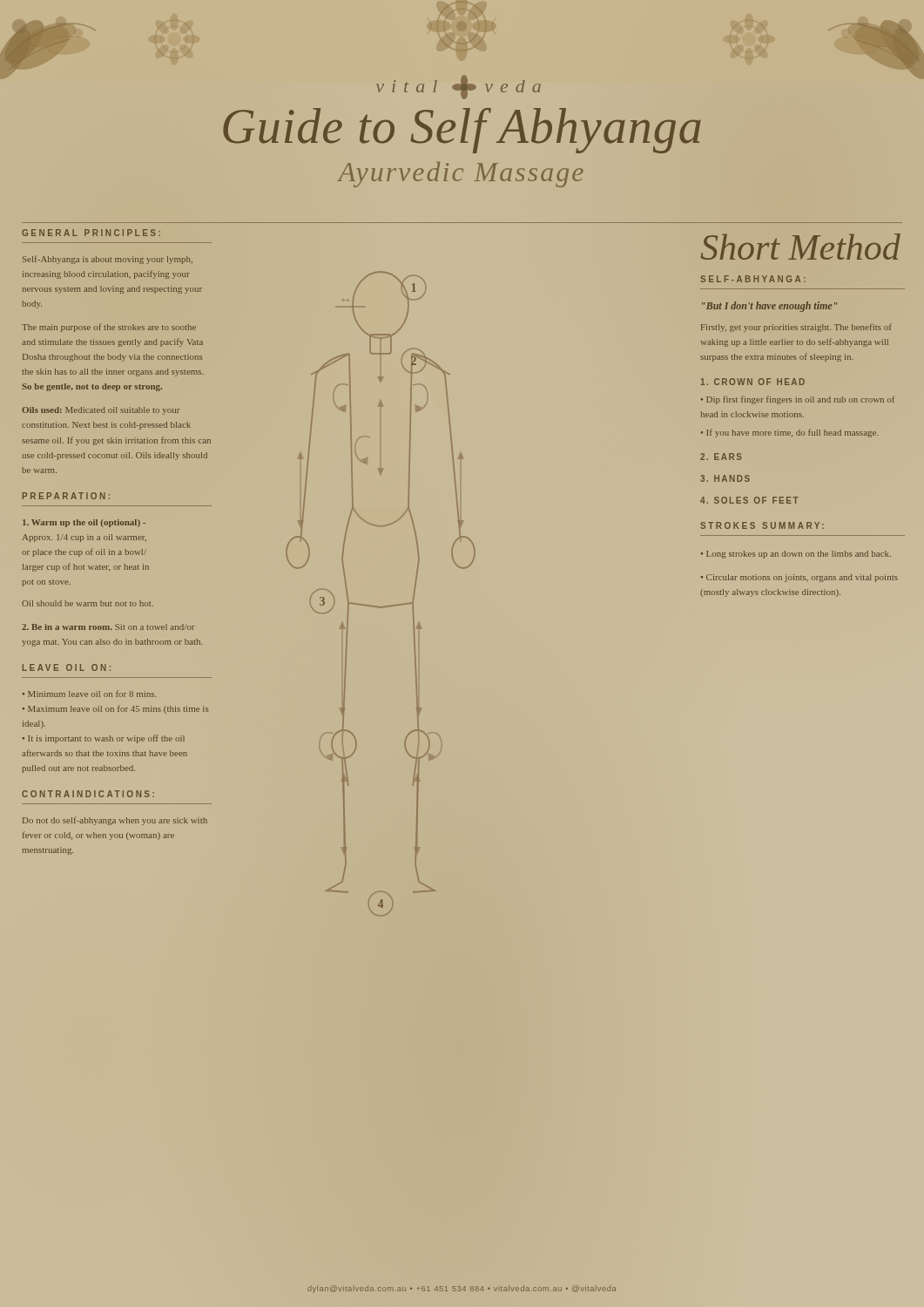This screenshot has width=924, height=1307.
Task: Navigate to the block starting "Firstly, get your priorities straight. The benefits of"
Action: [796, 342]
